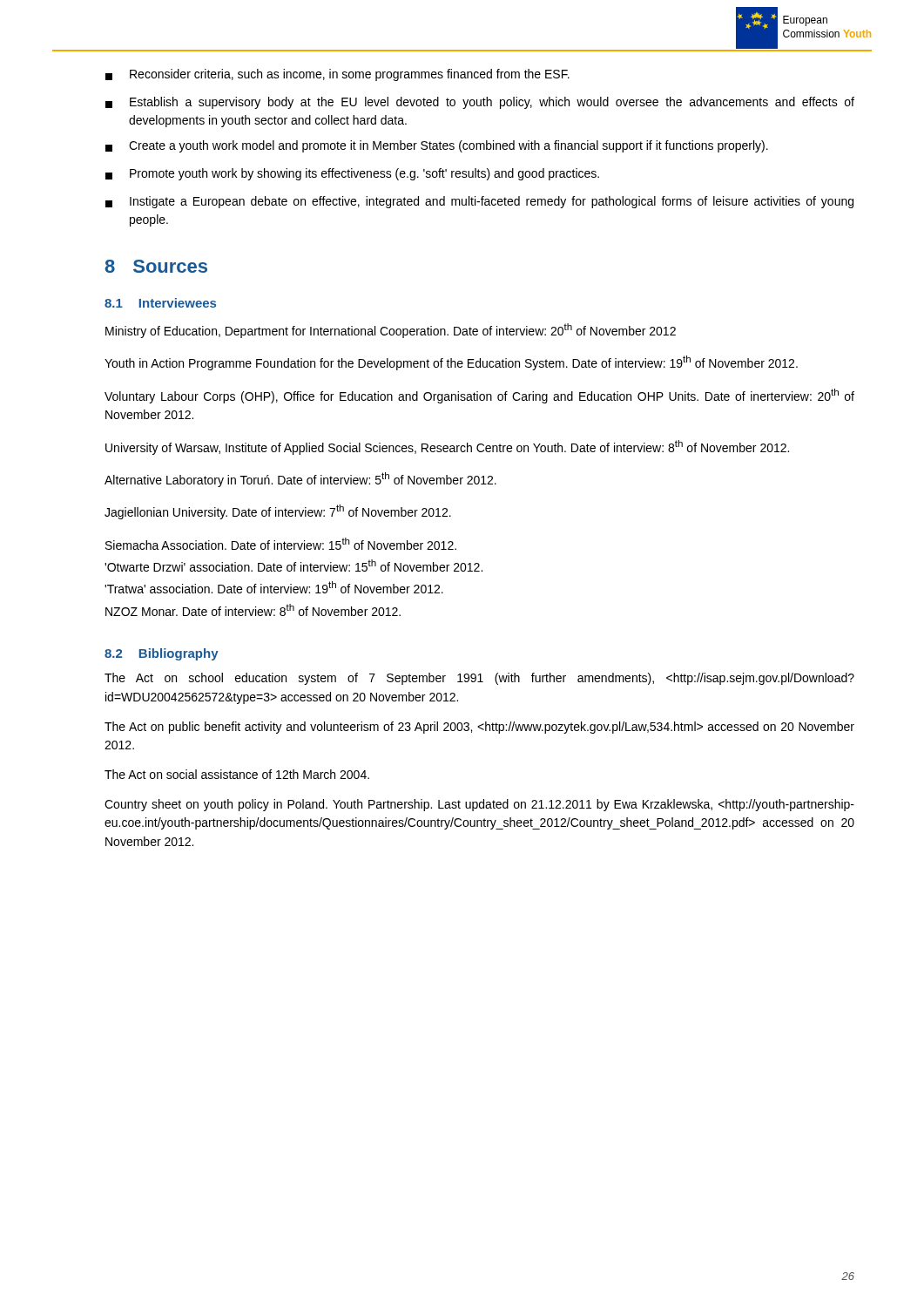Point to the text starting "The Act on school education"

tap(479, 687)
